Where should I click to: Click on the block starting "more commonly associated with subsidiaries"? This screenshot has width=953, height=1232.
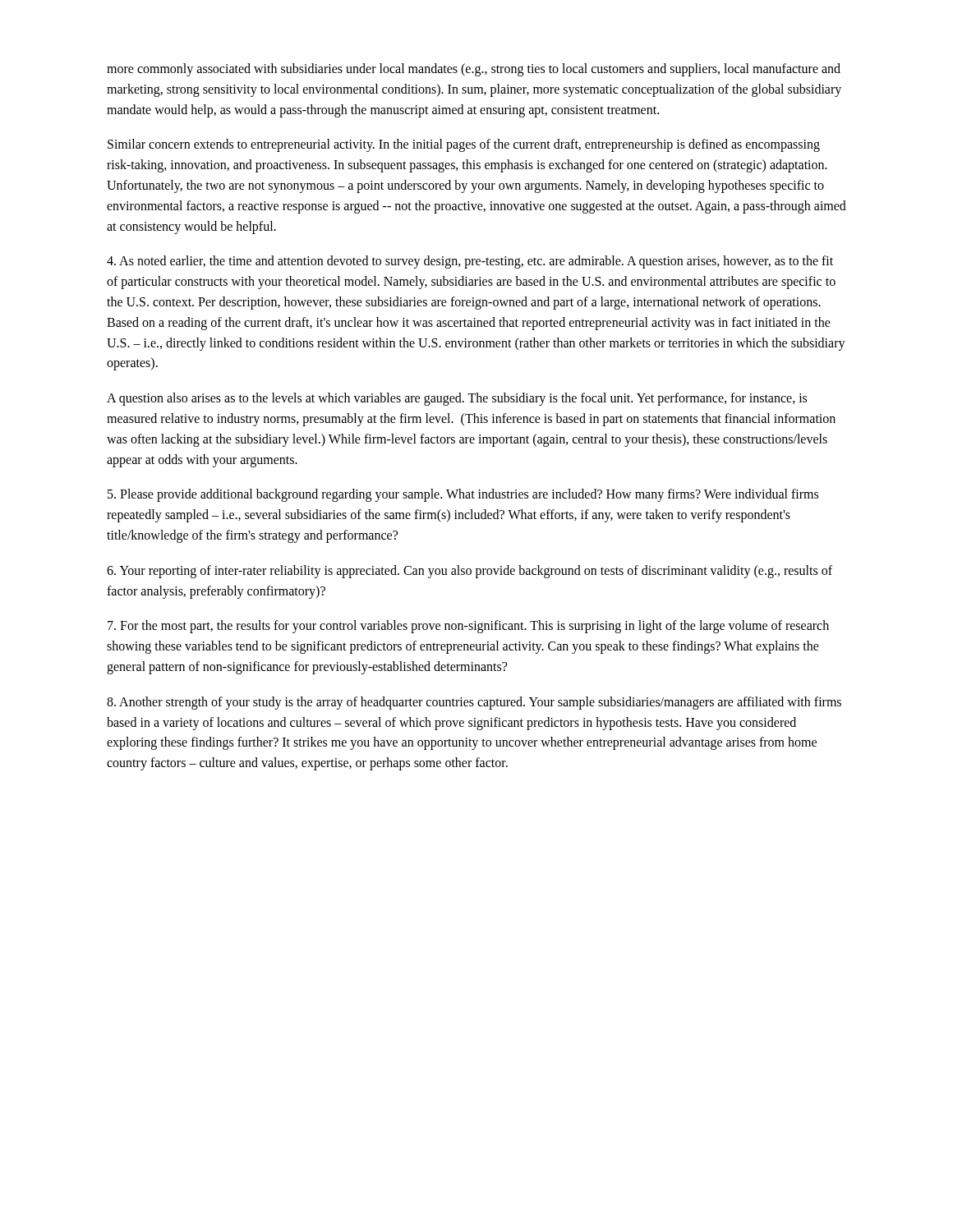click(x=474, y=89)
